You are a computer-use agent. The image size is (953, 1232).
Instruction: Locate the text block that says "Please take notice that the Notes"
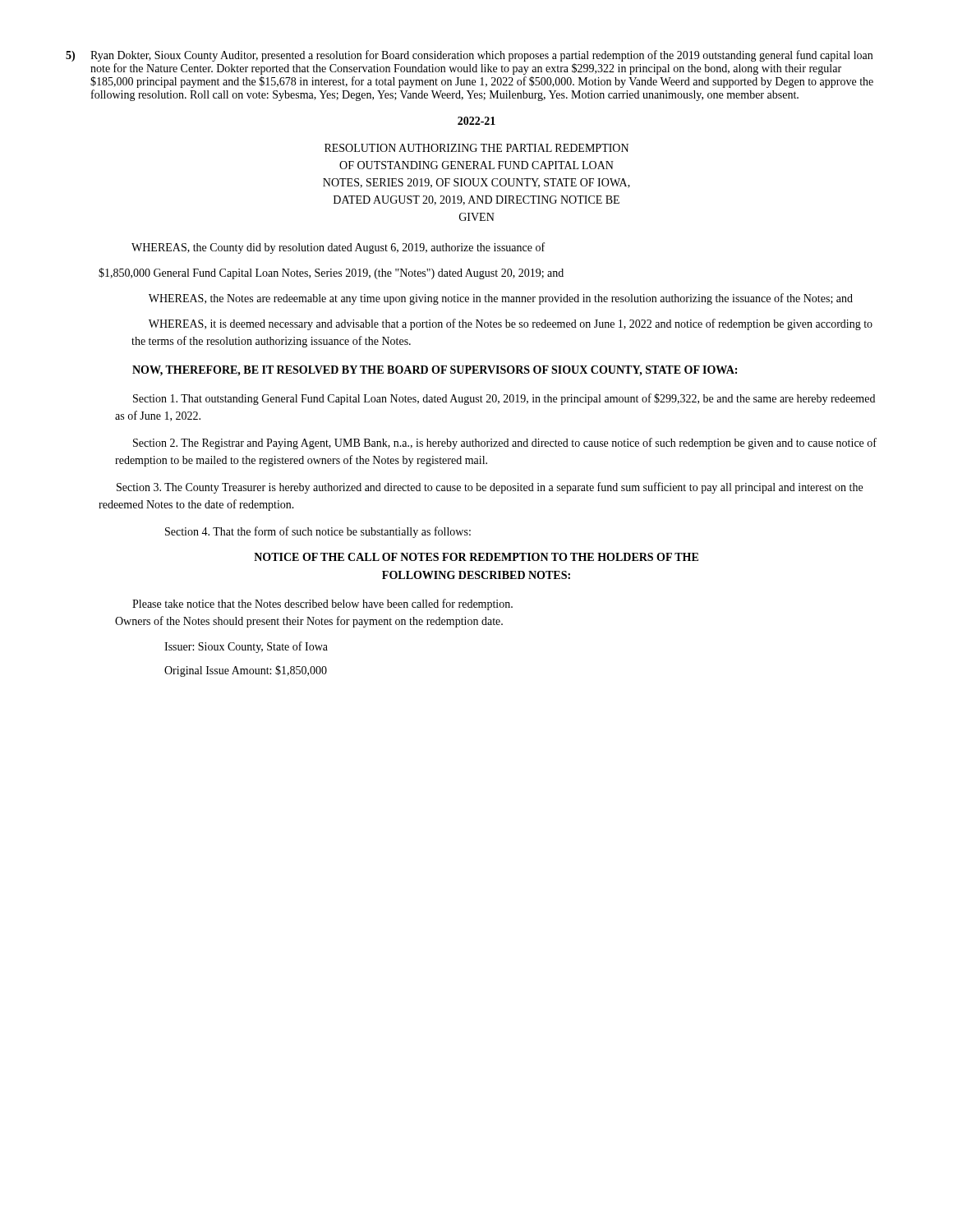314,613
